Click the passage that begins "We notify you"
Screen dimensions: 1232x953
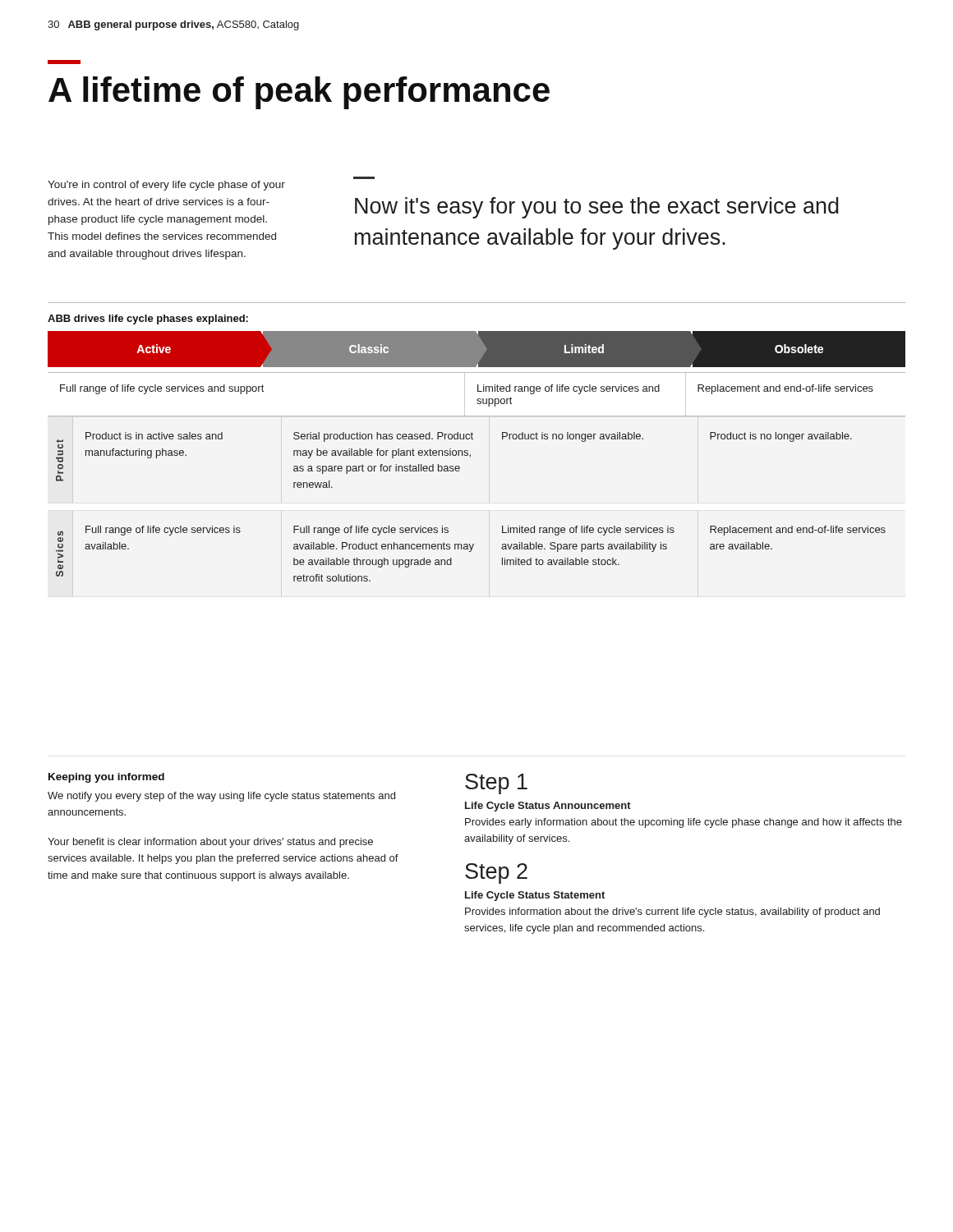222,804
